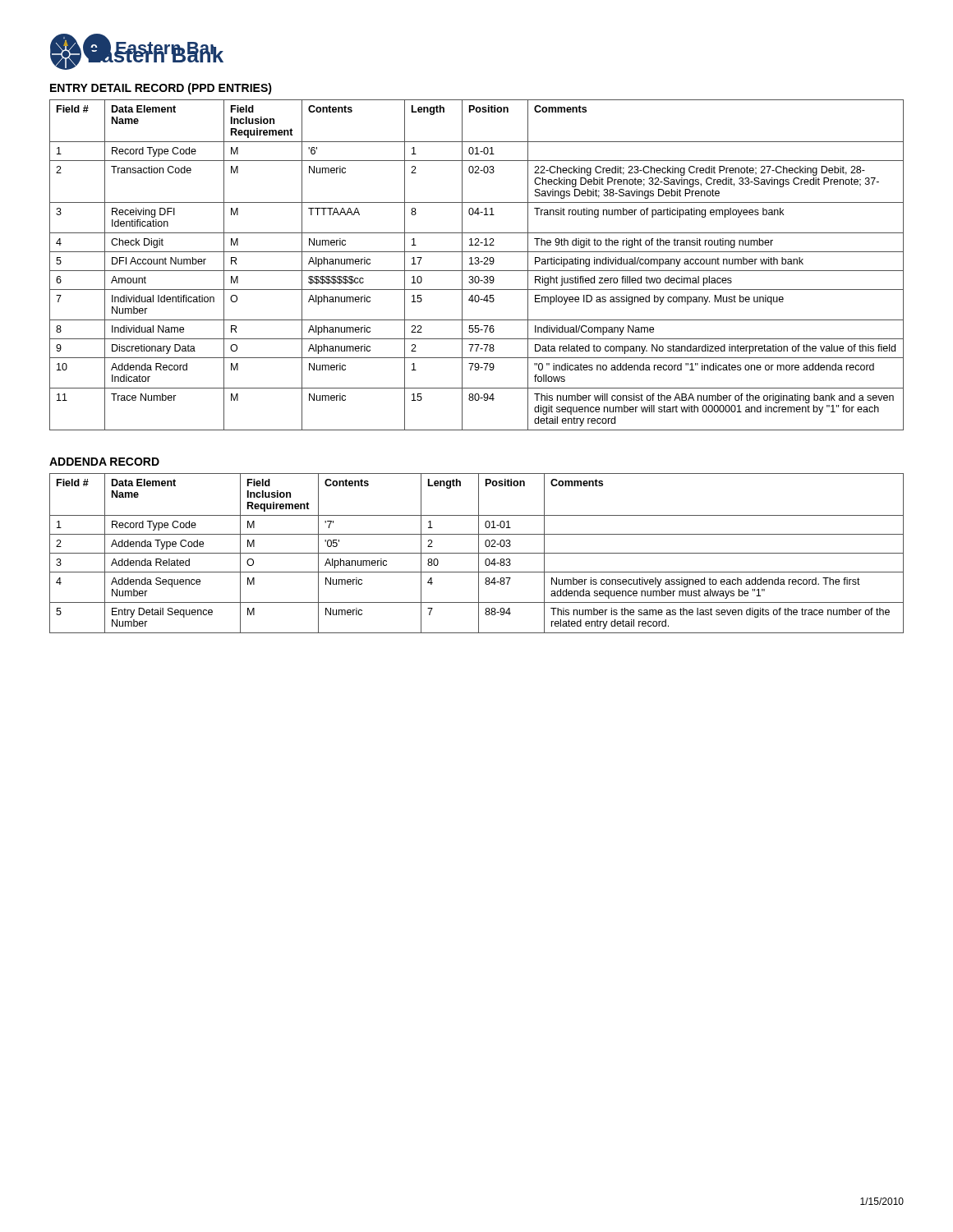
Task: Select the logo
Action: [476, 48]
